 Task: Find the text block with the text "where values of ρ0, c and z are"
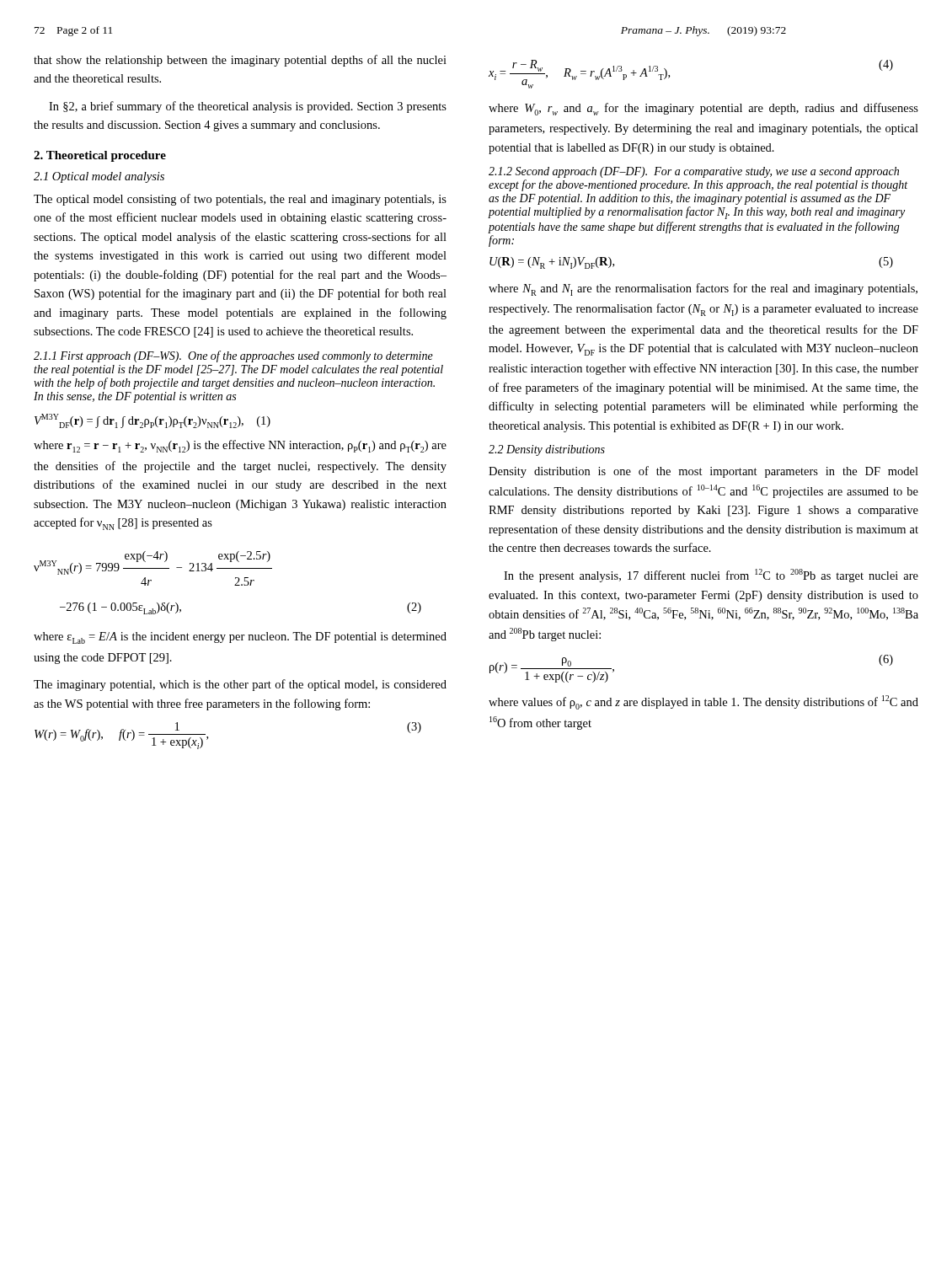point(703,711)
